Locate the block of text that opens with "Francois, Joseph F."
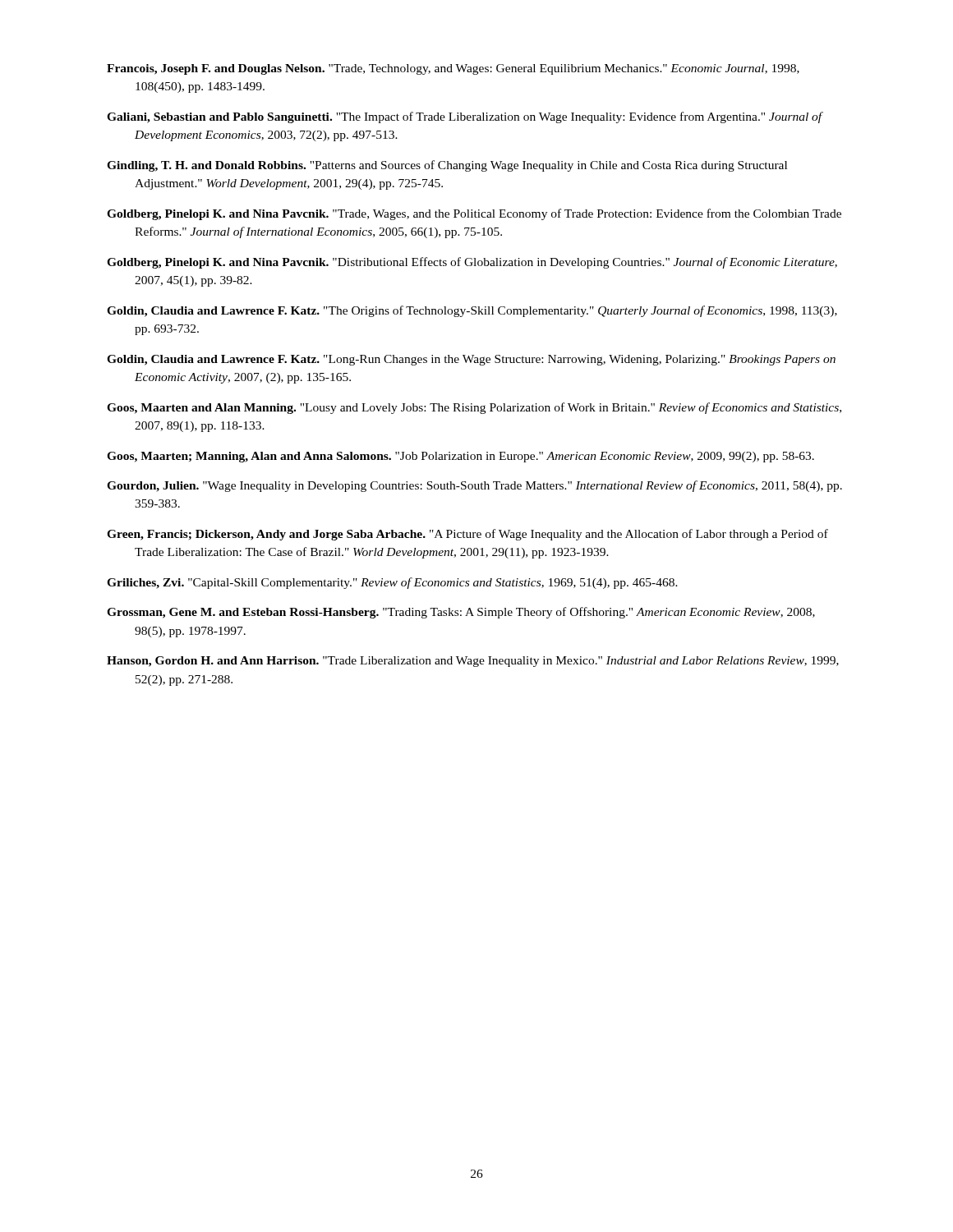Viewport: 953px width, 1232px height. click(x=453, y=77)
